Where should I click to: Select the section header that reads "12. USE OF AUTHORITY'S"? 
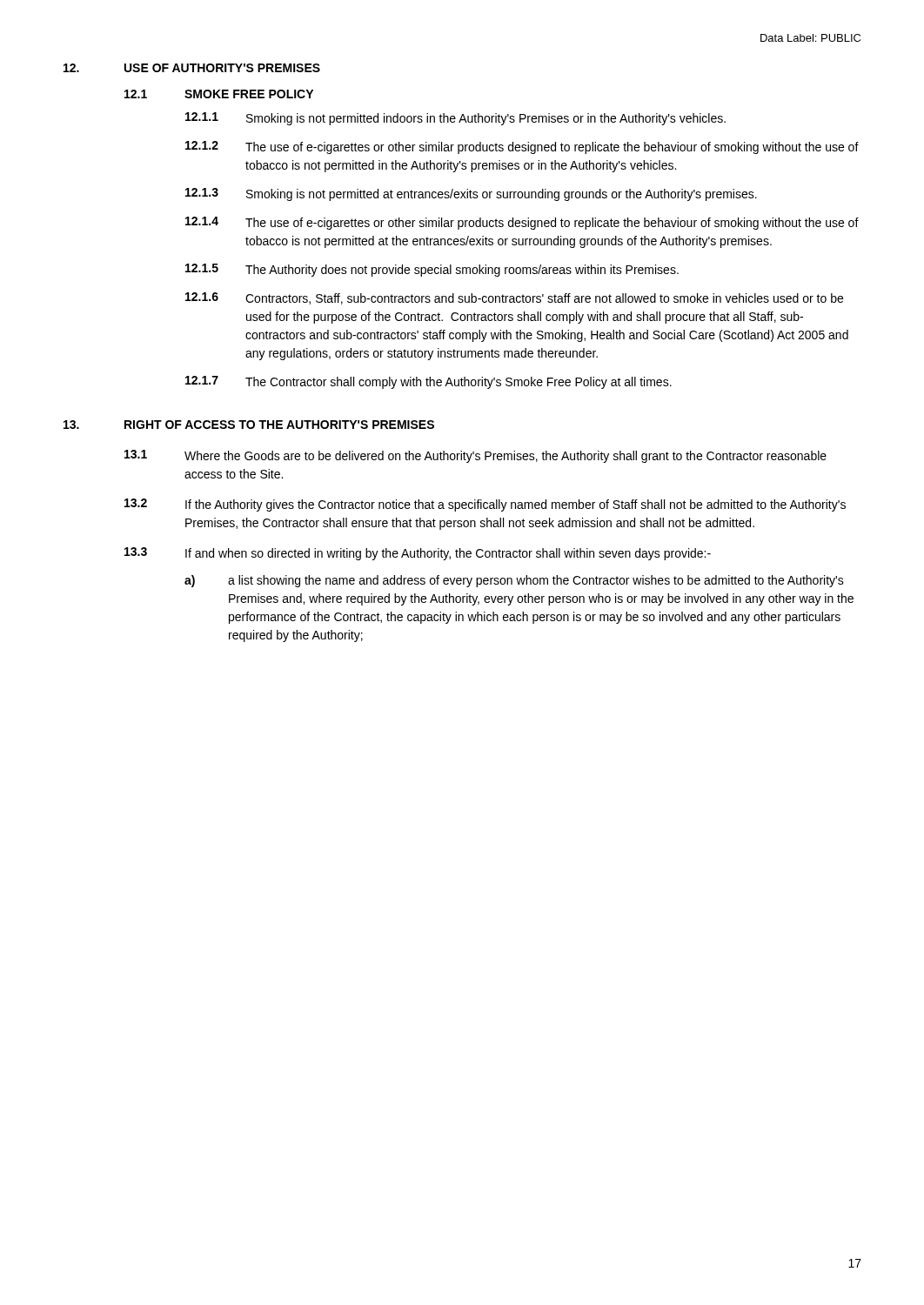[191, 68]
